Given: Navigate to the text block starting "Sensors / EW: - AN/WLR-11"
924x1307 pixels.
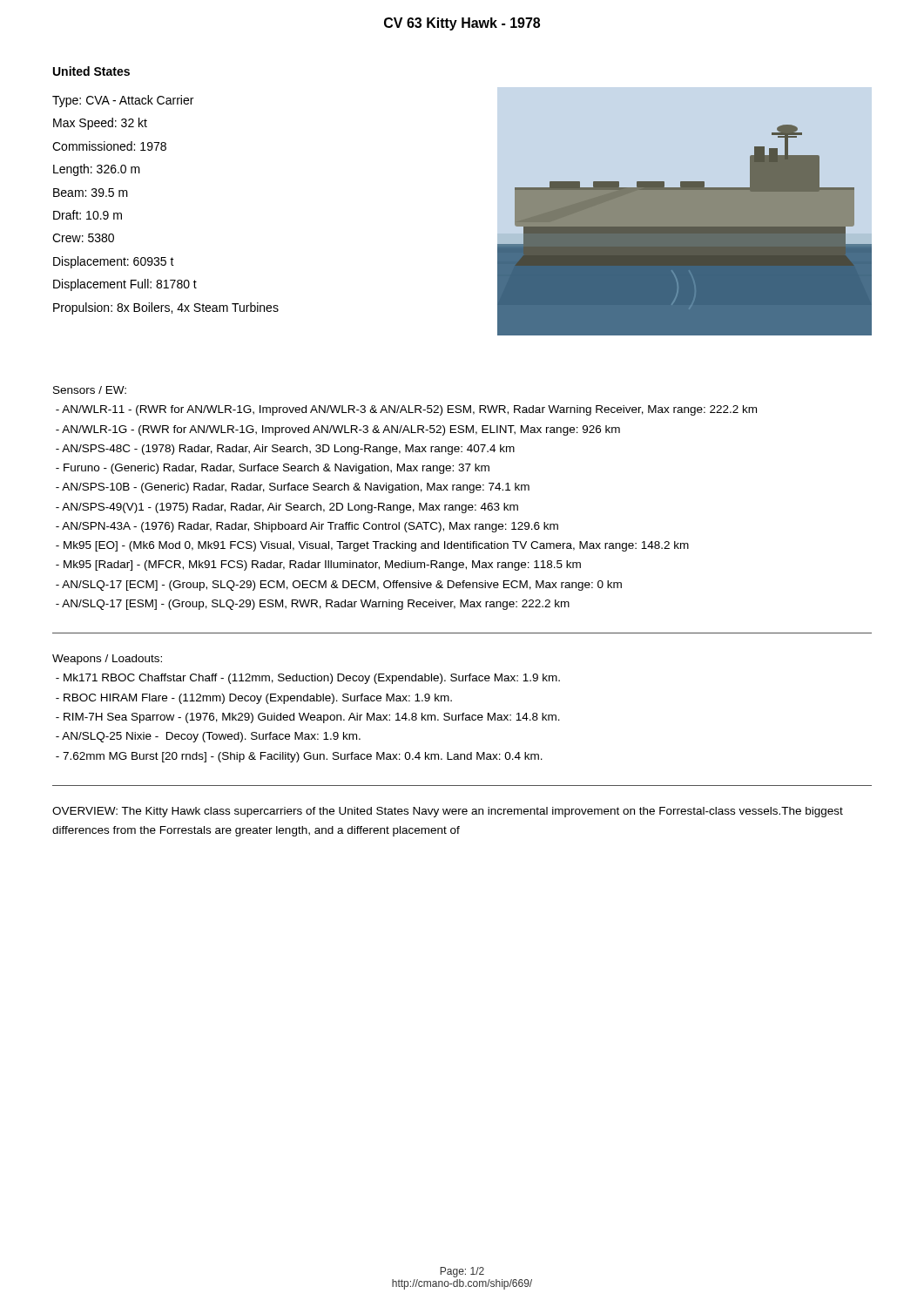Looking at the screenshot, I should 462,497.
